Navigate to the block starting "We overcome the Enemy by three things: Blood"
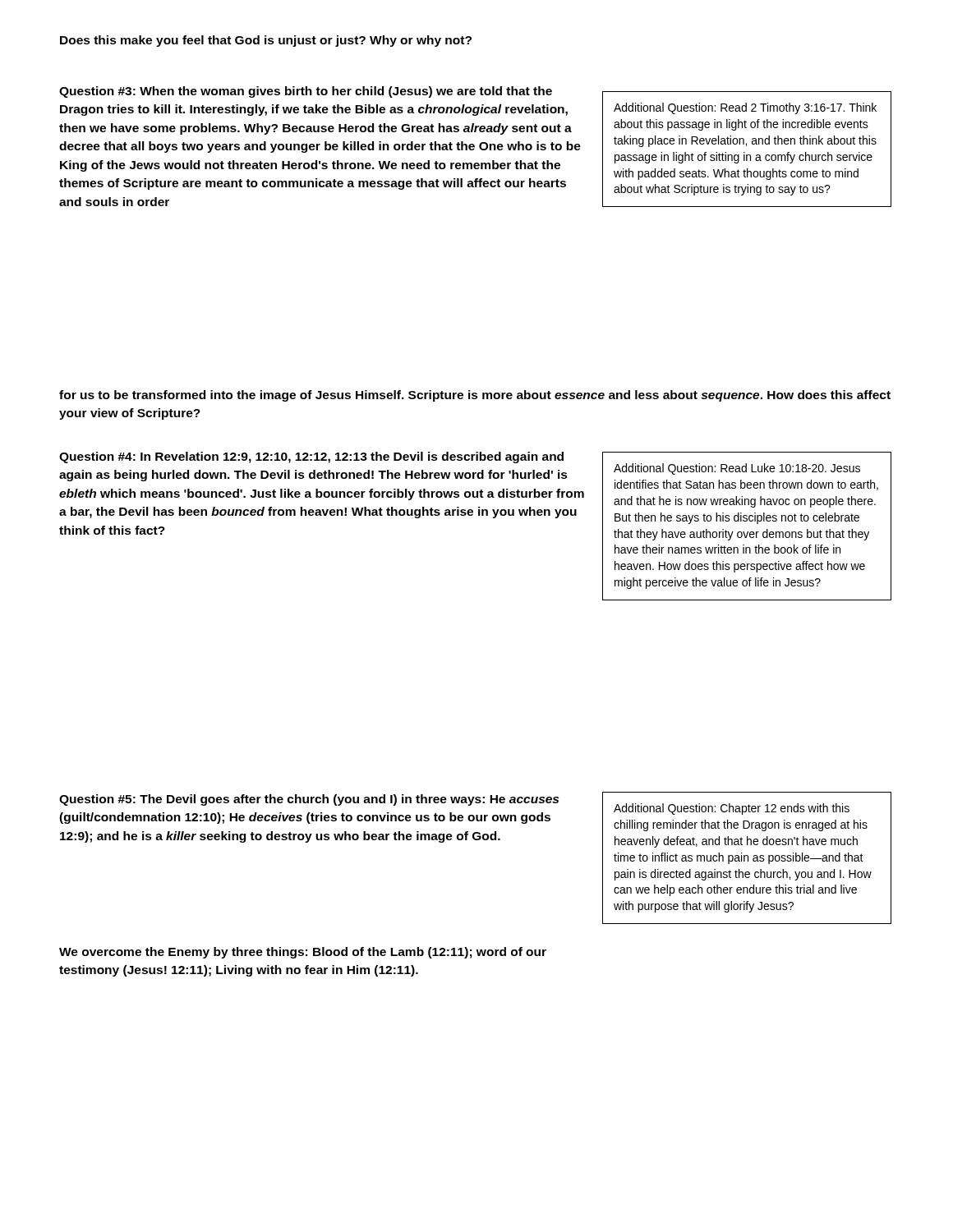 tap(303, 961)
